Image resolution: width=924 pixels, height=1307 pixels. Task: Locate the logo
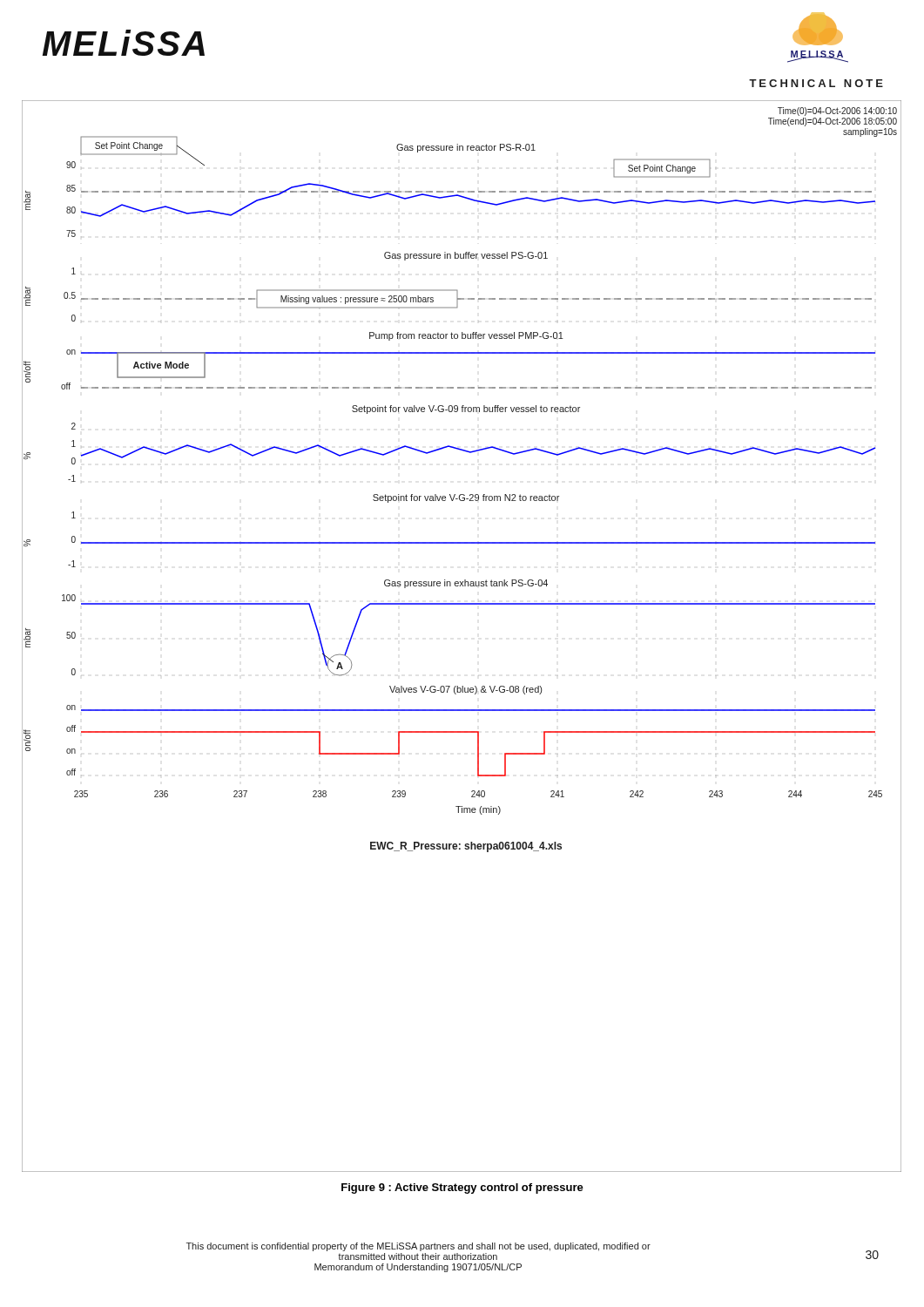click(817, 51)
